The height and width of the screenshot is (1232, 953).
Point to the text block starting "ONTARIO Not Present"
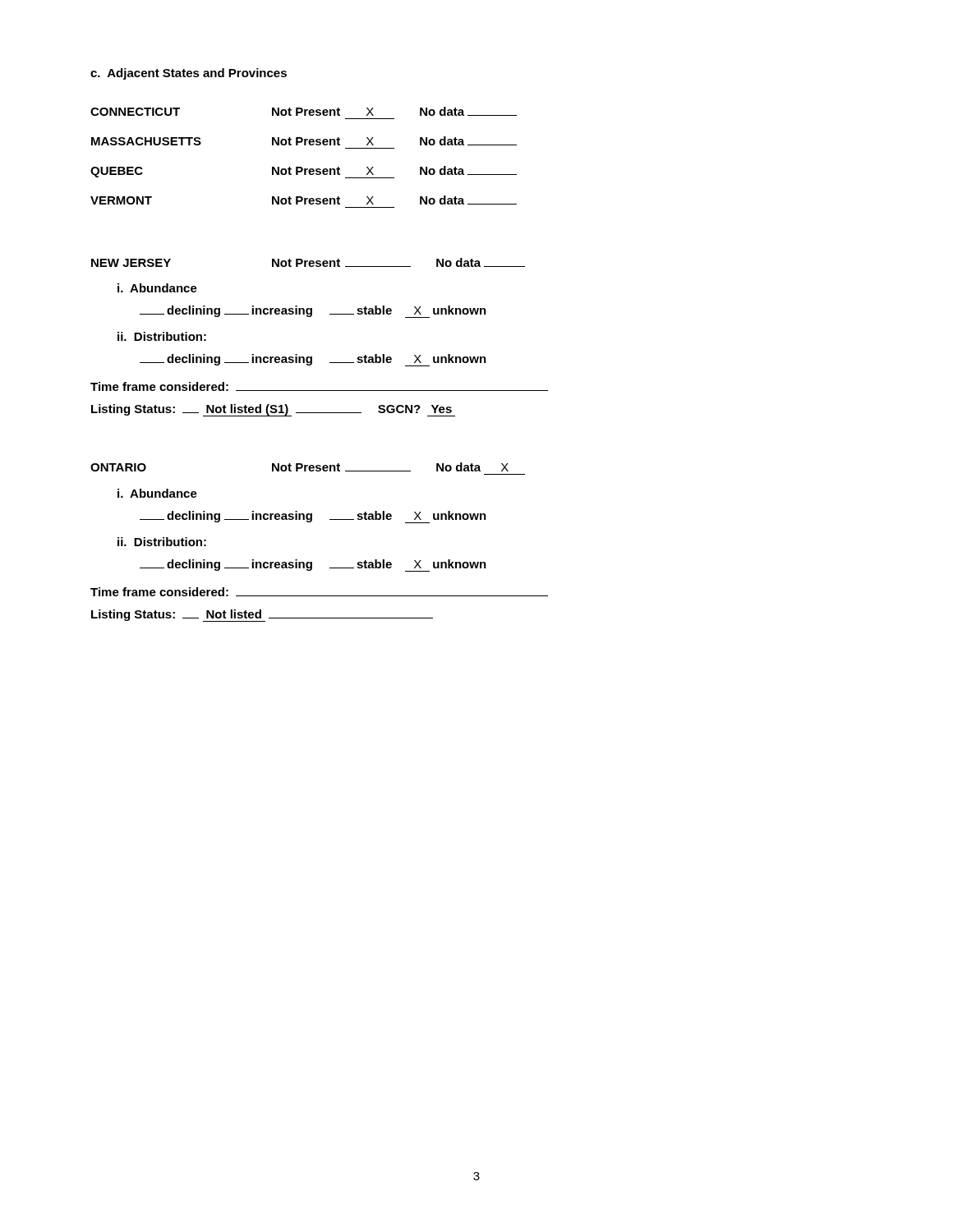[x=299, y=467]
